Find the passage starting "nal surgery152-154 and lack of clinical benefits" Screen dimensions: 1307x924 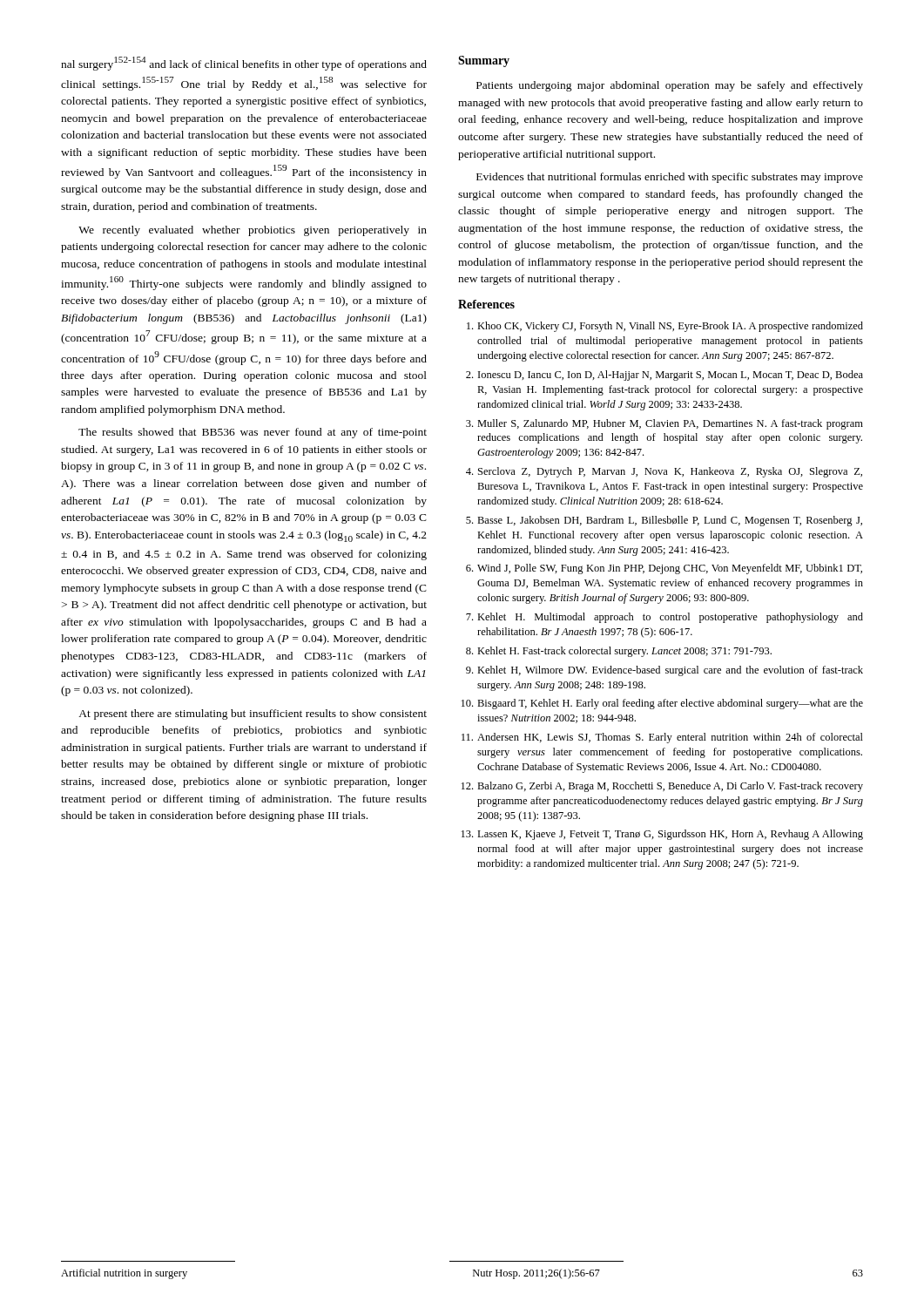(x=244, y=134)
